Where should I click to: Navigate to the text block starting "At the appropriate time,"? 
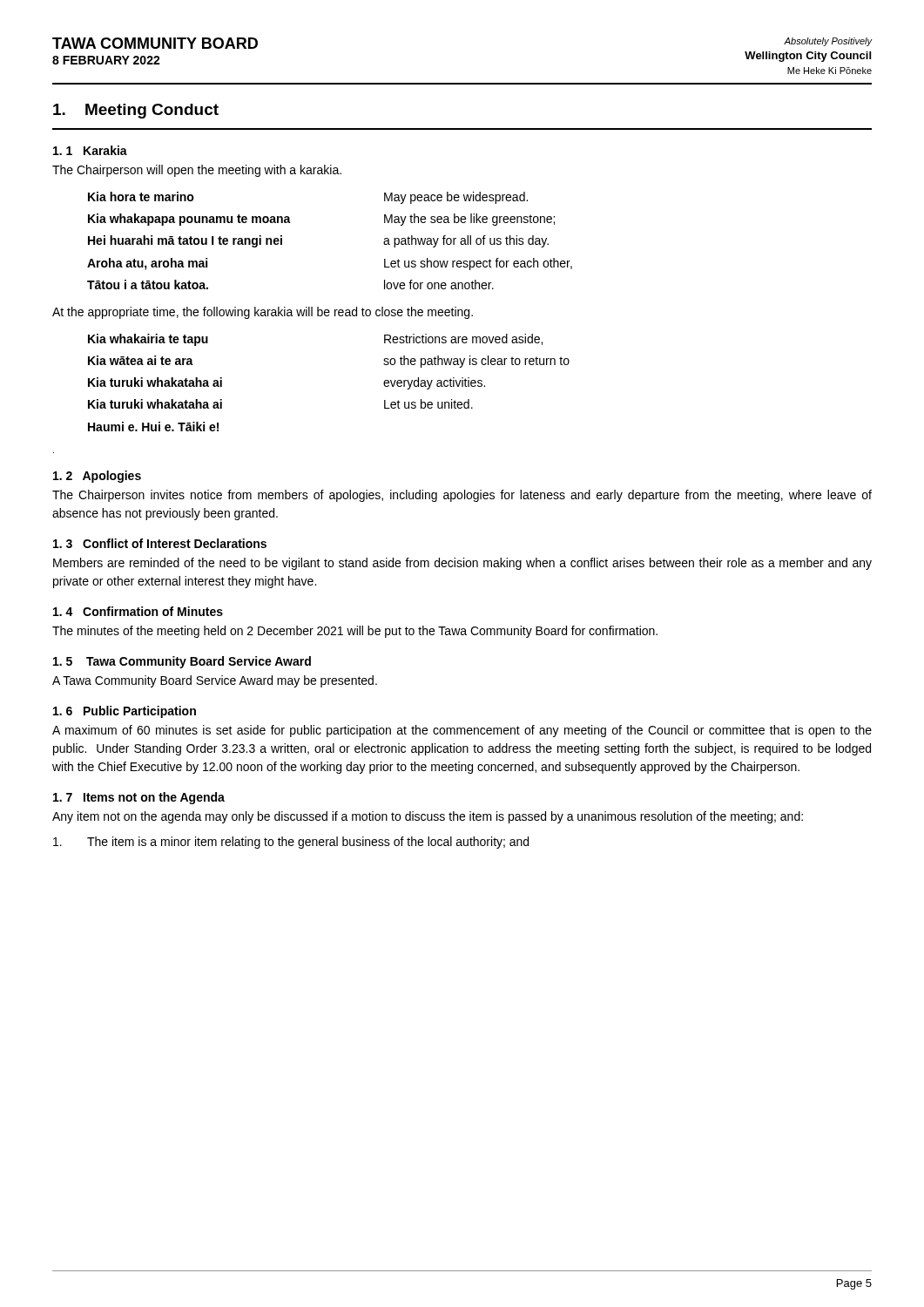point(263,312)
